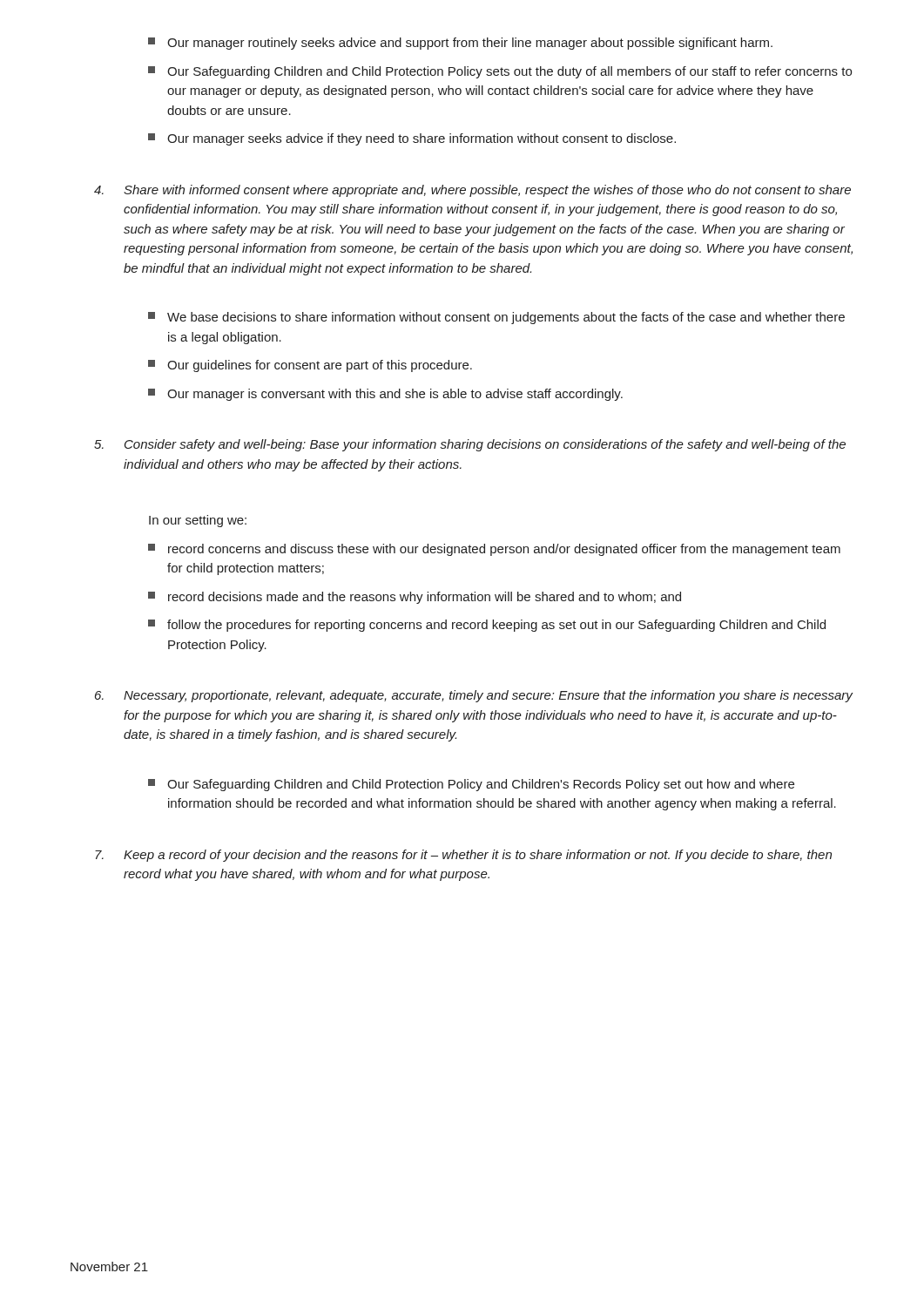The height and width of the screenshot is (1307, 924).
Task: Click on the list item that says "6. Necessary, proportionate, relevant, adequate, accurate, timely"
Action: click(x=474, y=715)
